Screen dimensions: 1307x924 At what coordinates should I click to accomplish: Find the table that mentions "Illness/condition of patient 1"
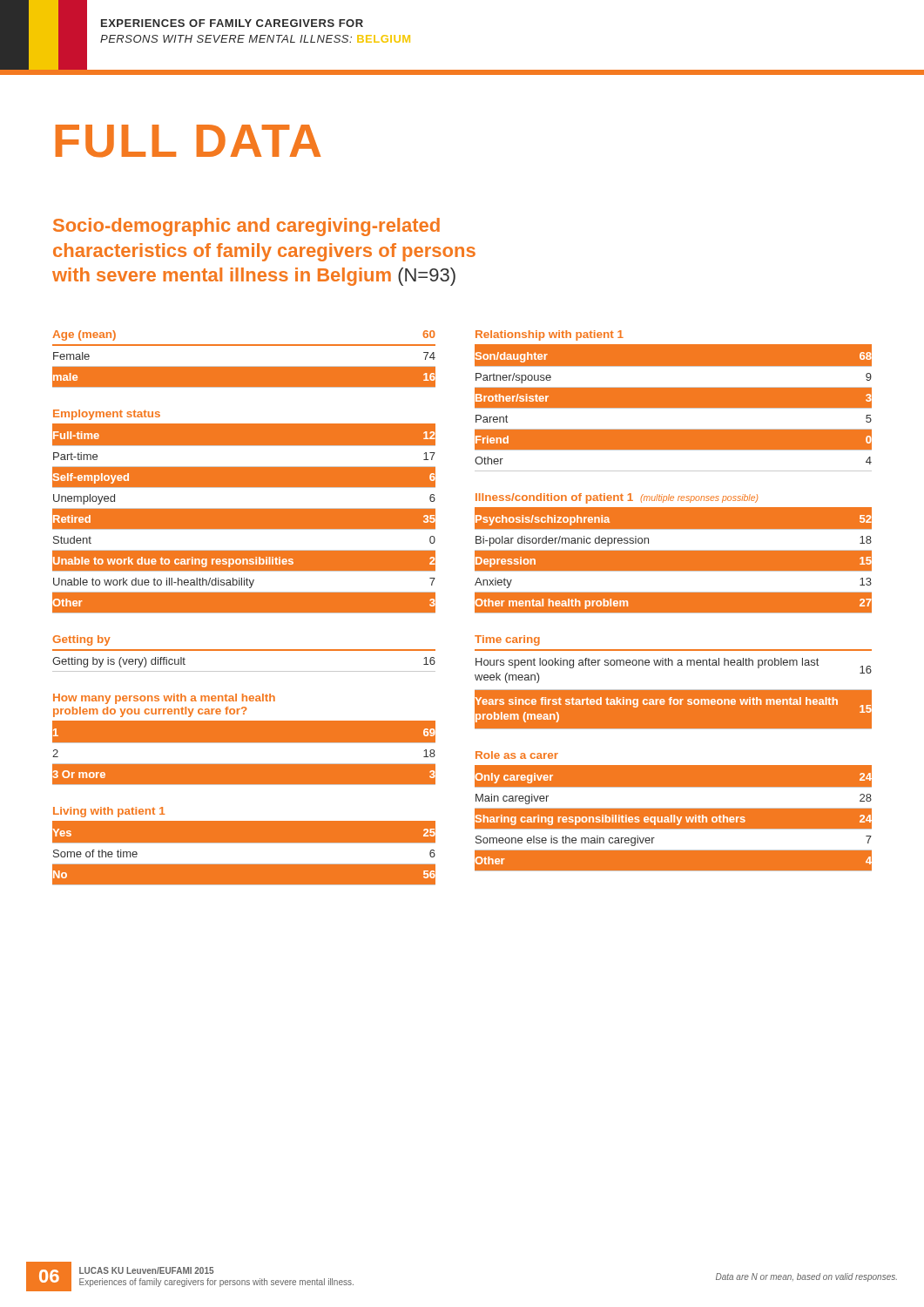[x=673, y=549]
